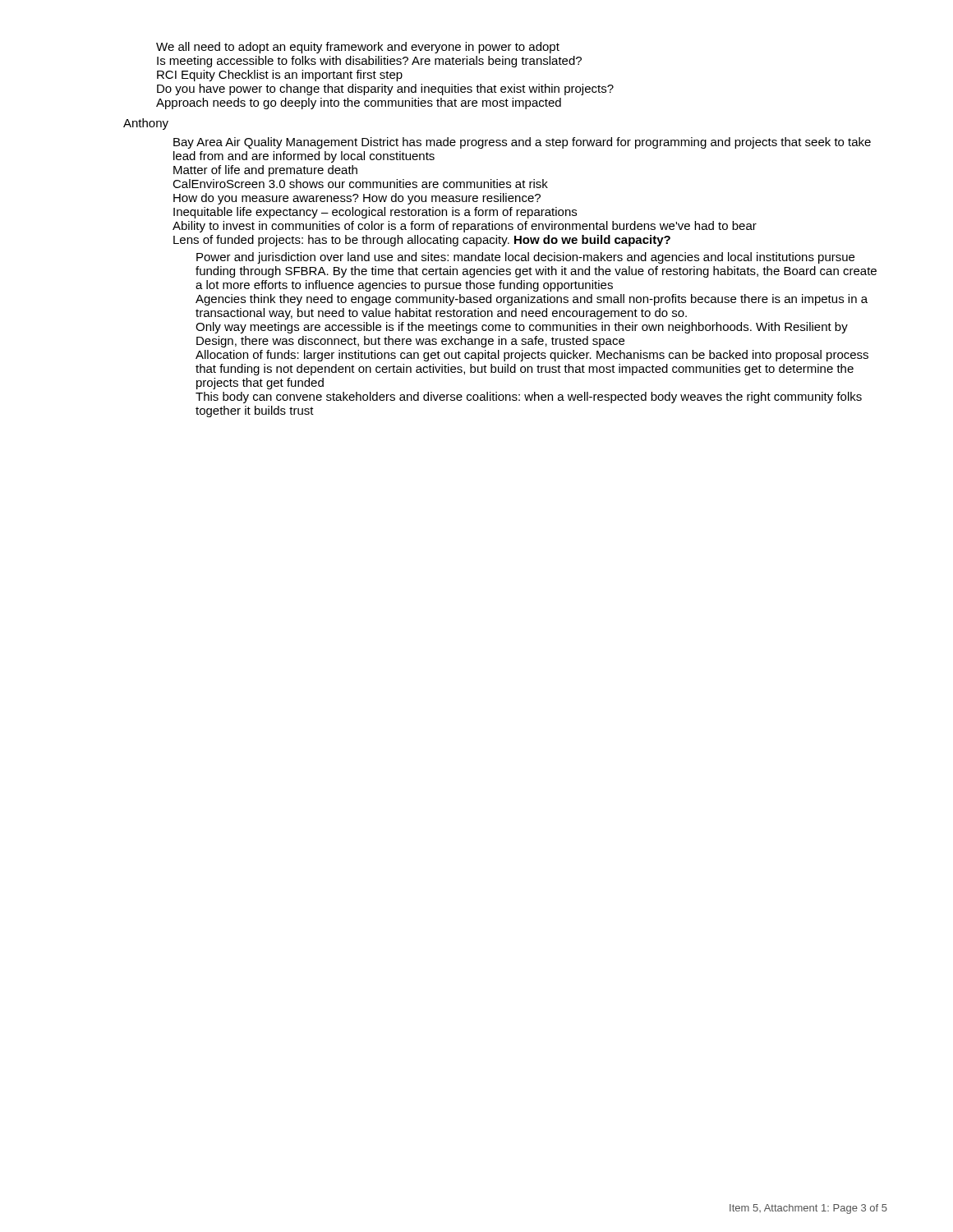The width and height of the screenshot is (953, 1232).
Task: Point to the block beginning "Power and jurisdiction over land use"
Action: [x=541, y=271]
